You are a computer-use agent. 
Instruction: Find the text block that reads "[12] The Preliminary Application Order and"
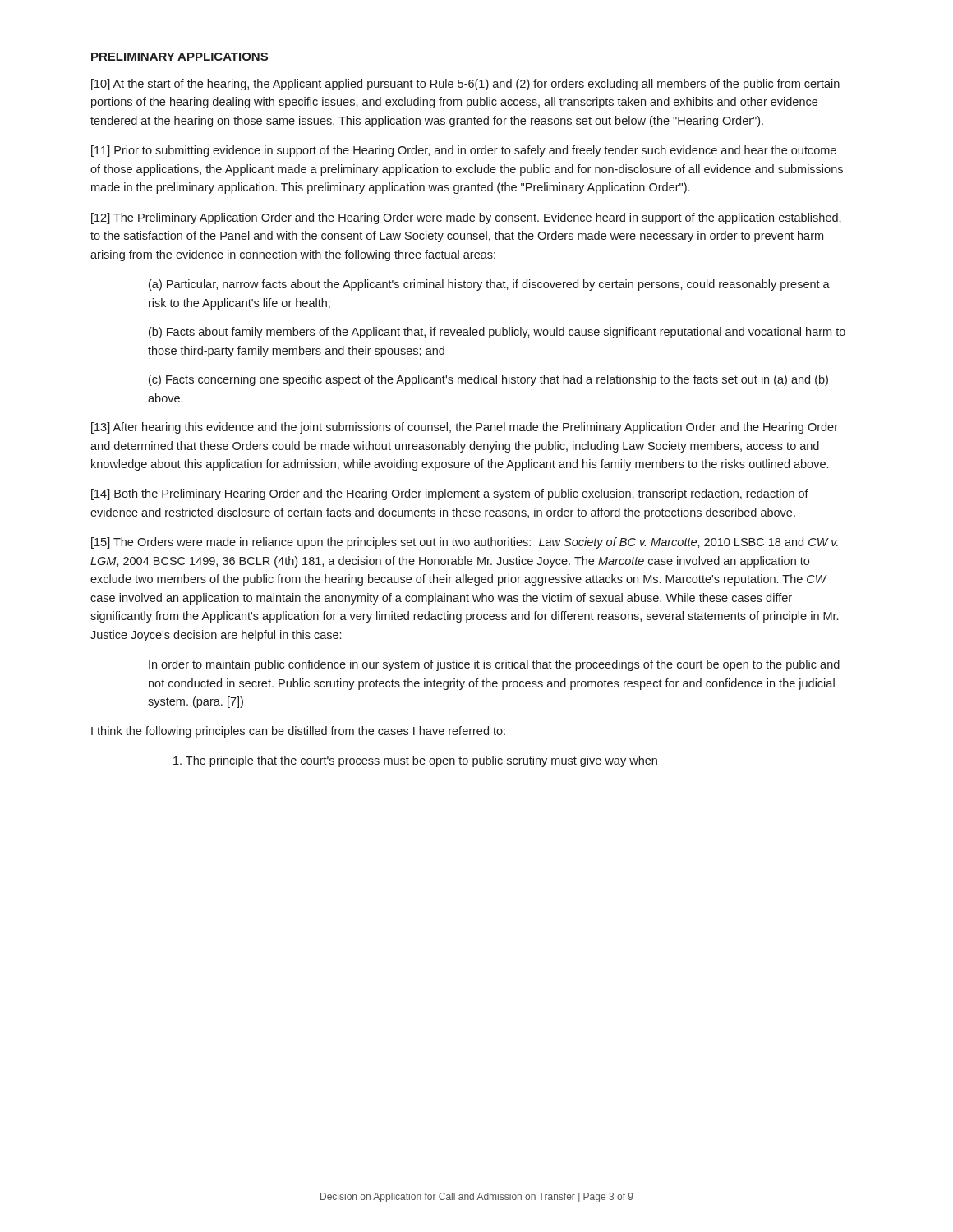click(466, 236)
